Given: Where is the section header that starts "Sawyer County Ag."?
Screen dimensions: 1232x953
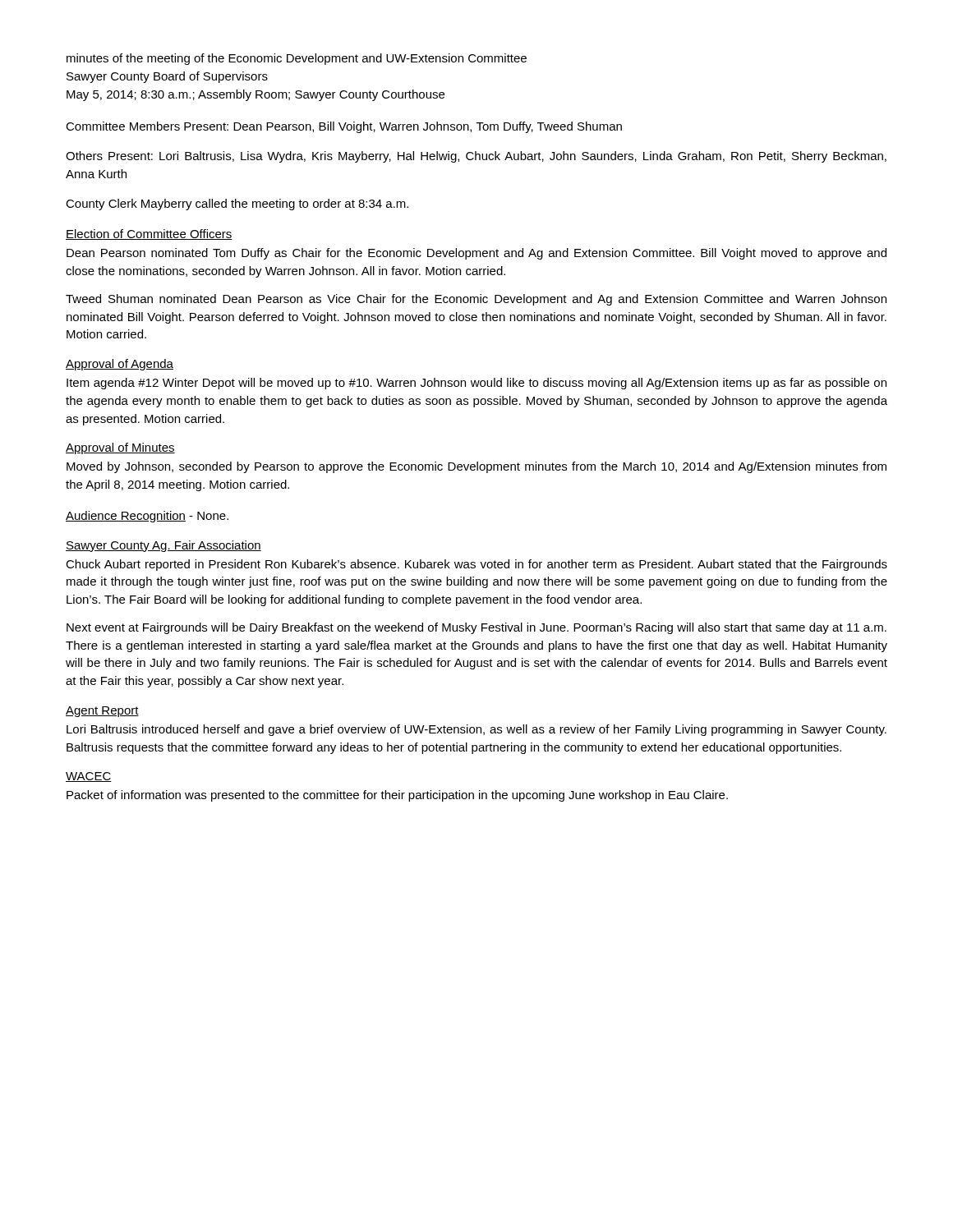Looking at the screenshot, I should [x=163, y=545].
